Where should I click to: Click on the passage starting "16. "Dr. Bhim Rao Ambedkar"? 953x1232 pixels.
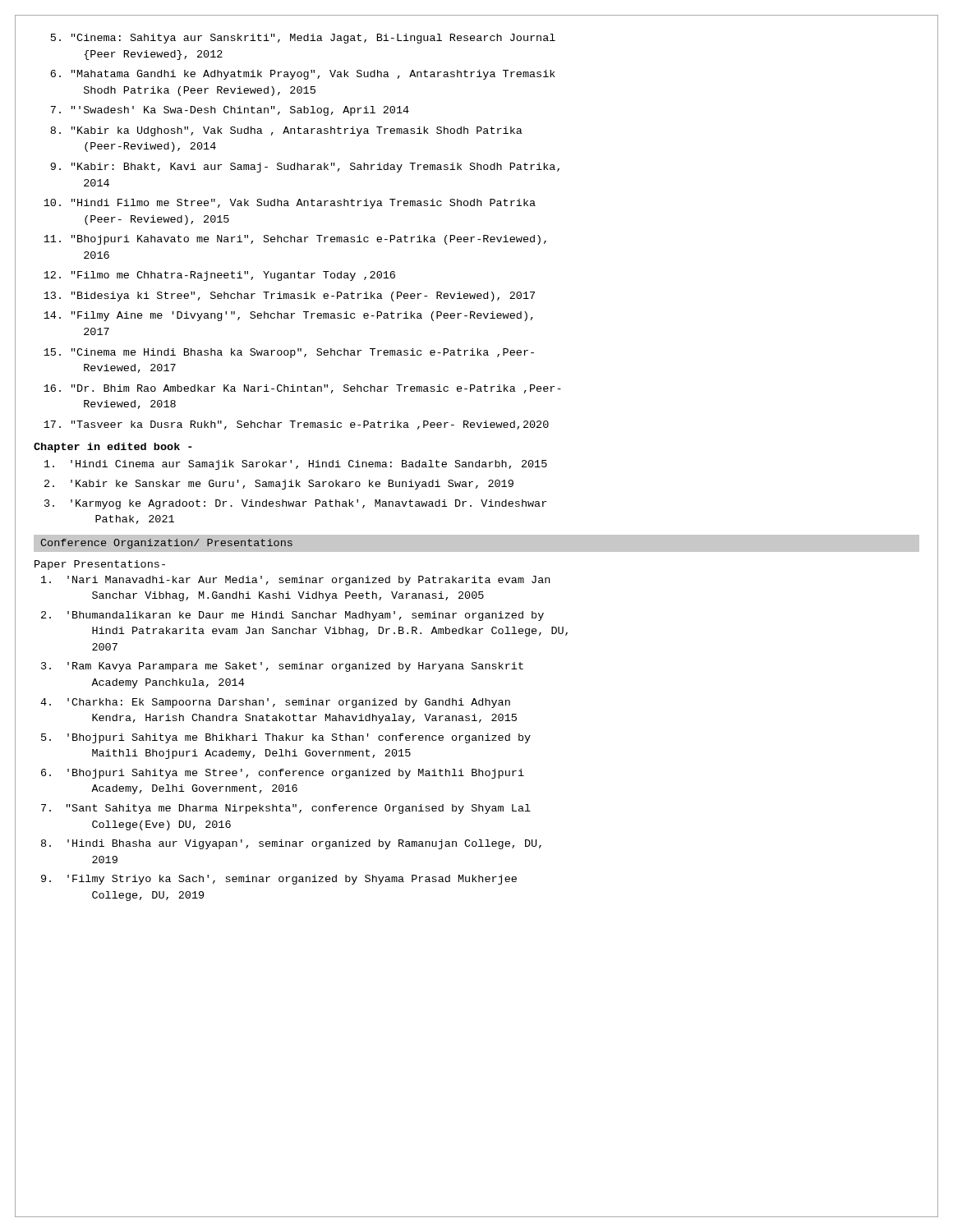476,397
